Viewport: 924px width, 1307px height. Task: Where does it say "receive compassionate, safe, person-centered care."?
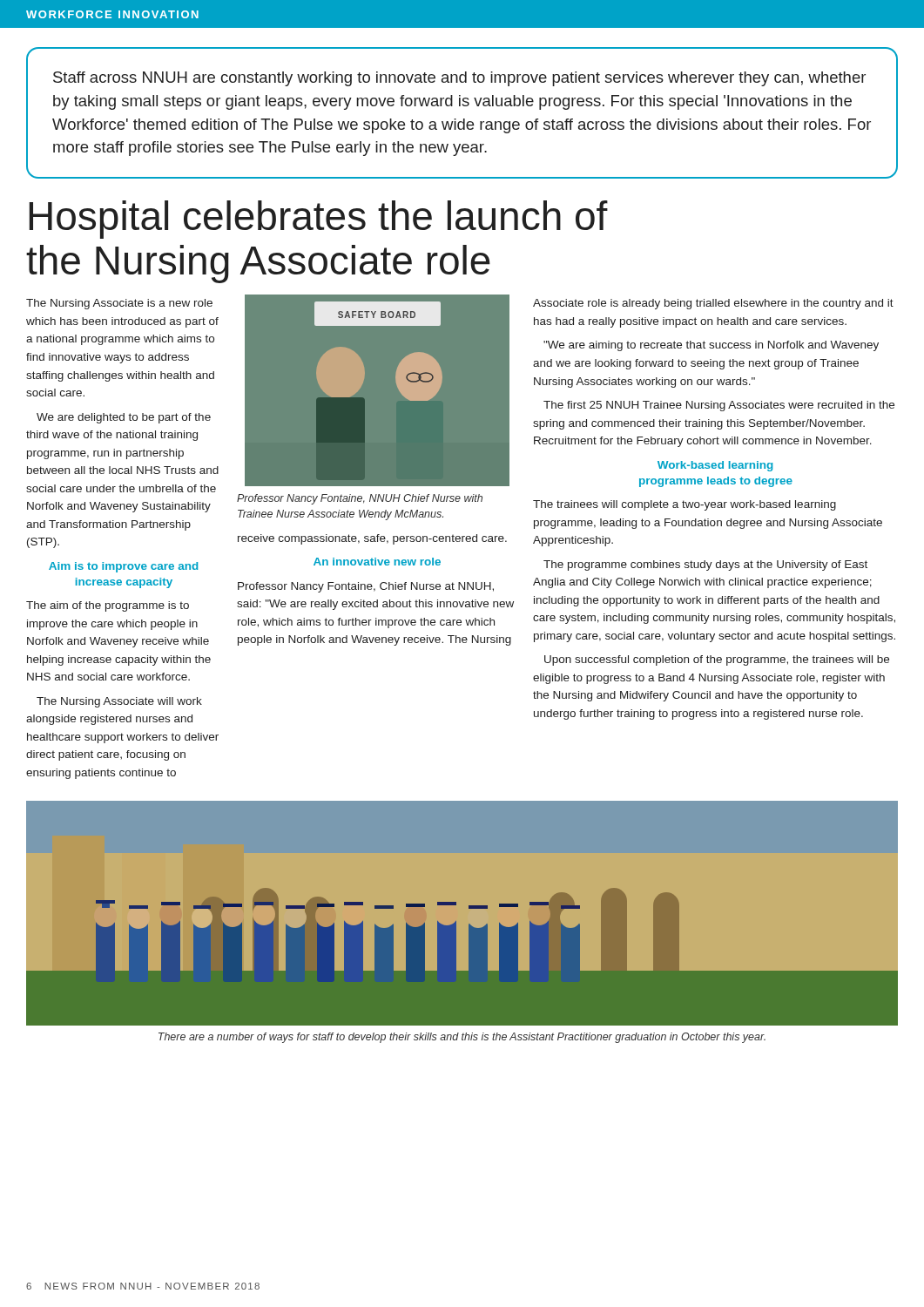pos(377,539)
